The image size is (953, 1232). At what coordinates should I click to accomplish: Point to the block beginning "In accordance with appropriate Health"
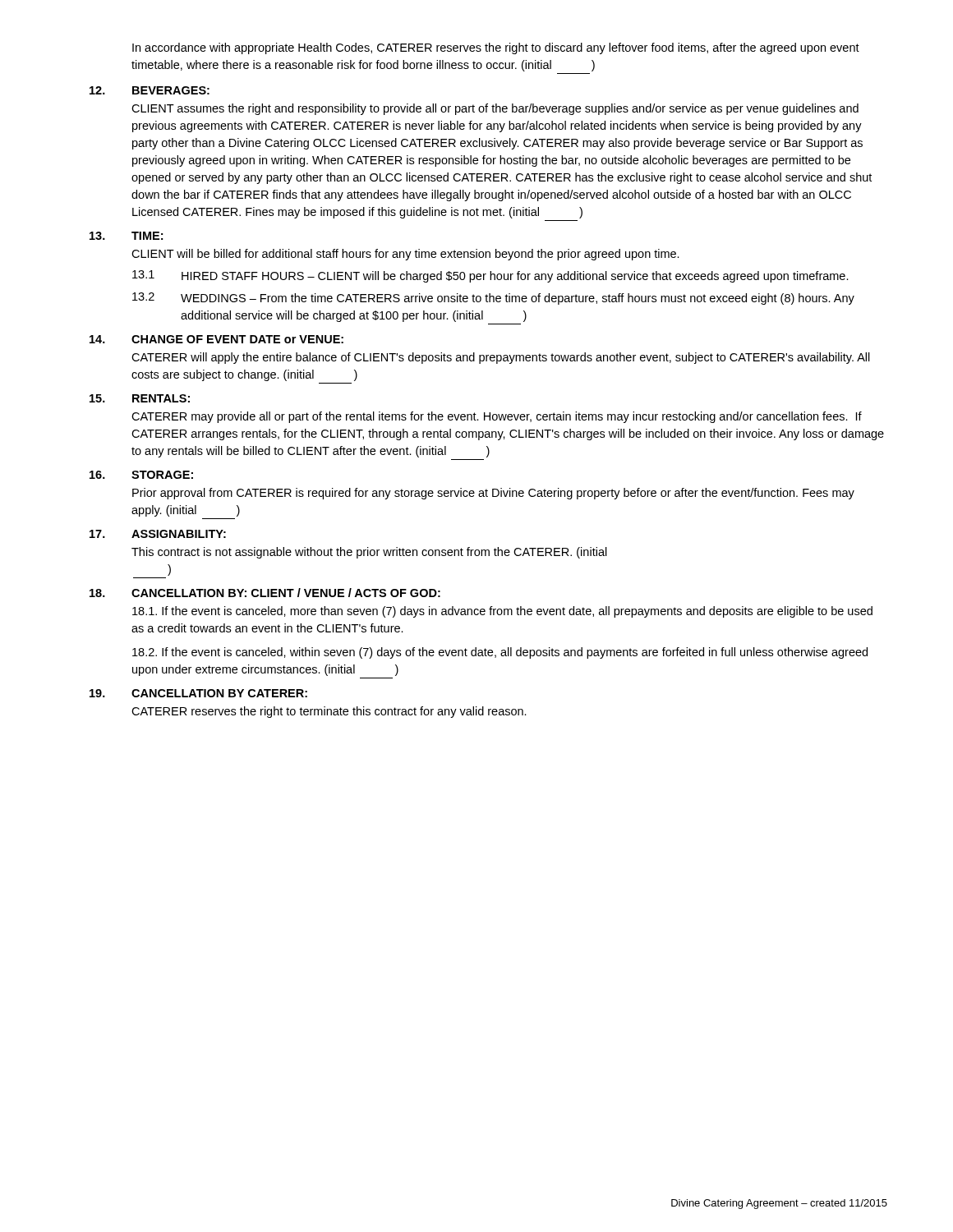click(x=495, y=57)
